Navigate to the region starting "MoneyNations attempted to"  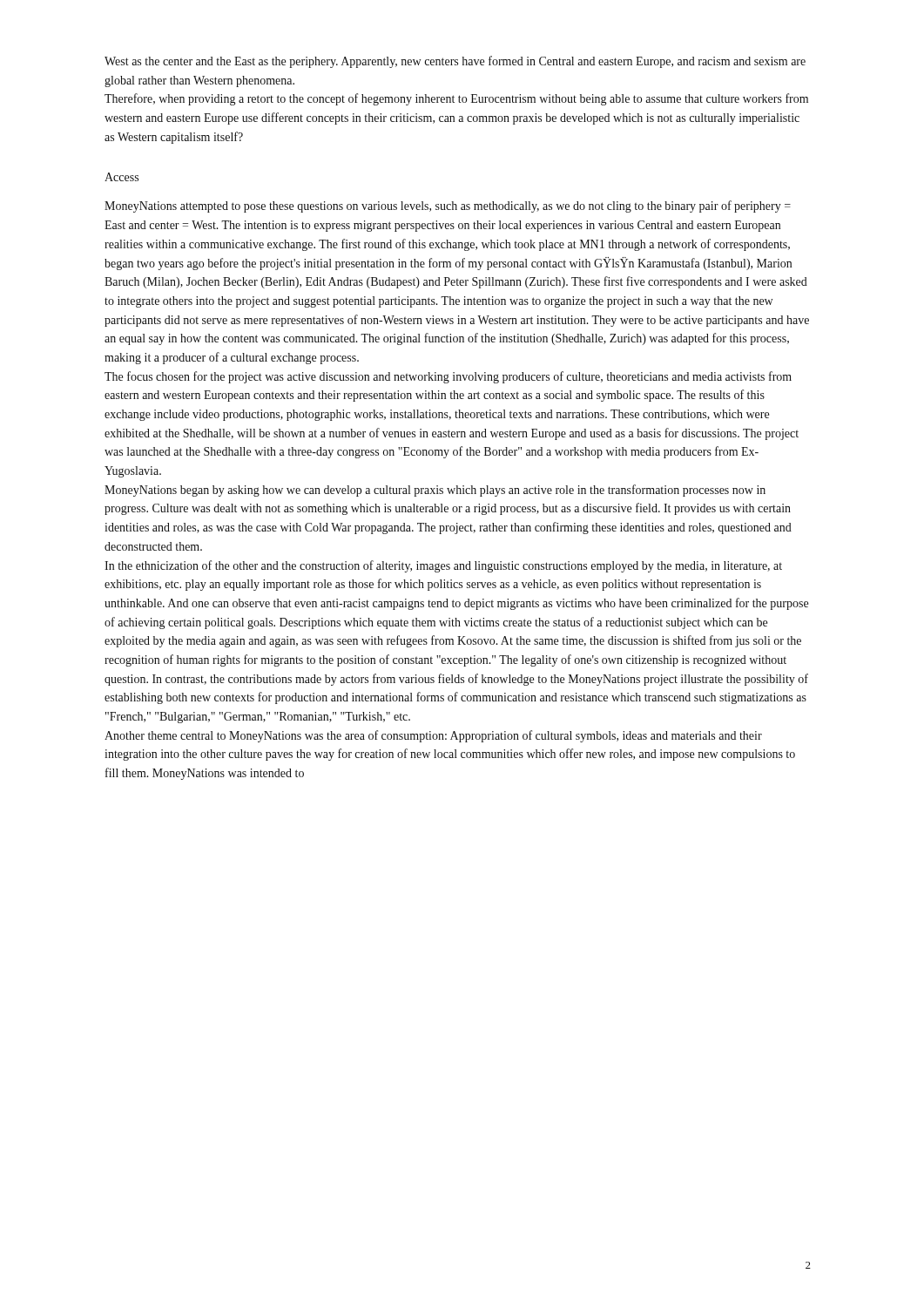pyautogui.click(x=457, y=282)
